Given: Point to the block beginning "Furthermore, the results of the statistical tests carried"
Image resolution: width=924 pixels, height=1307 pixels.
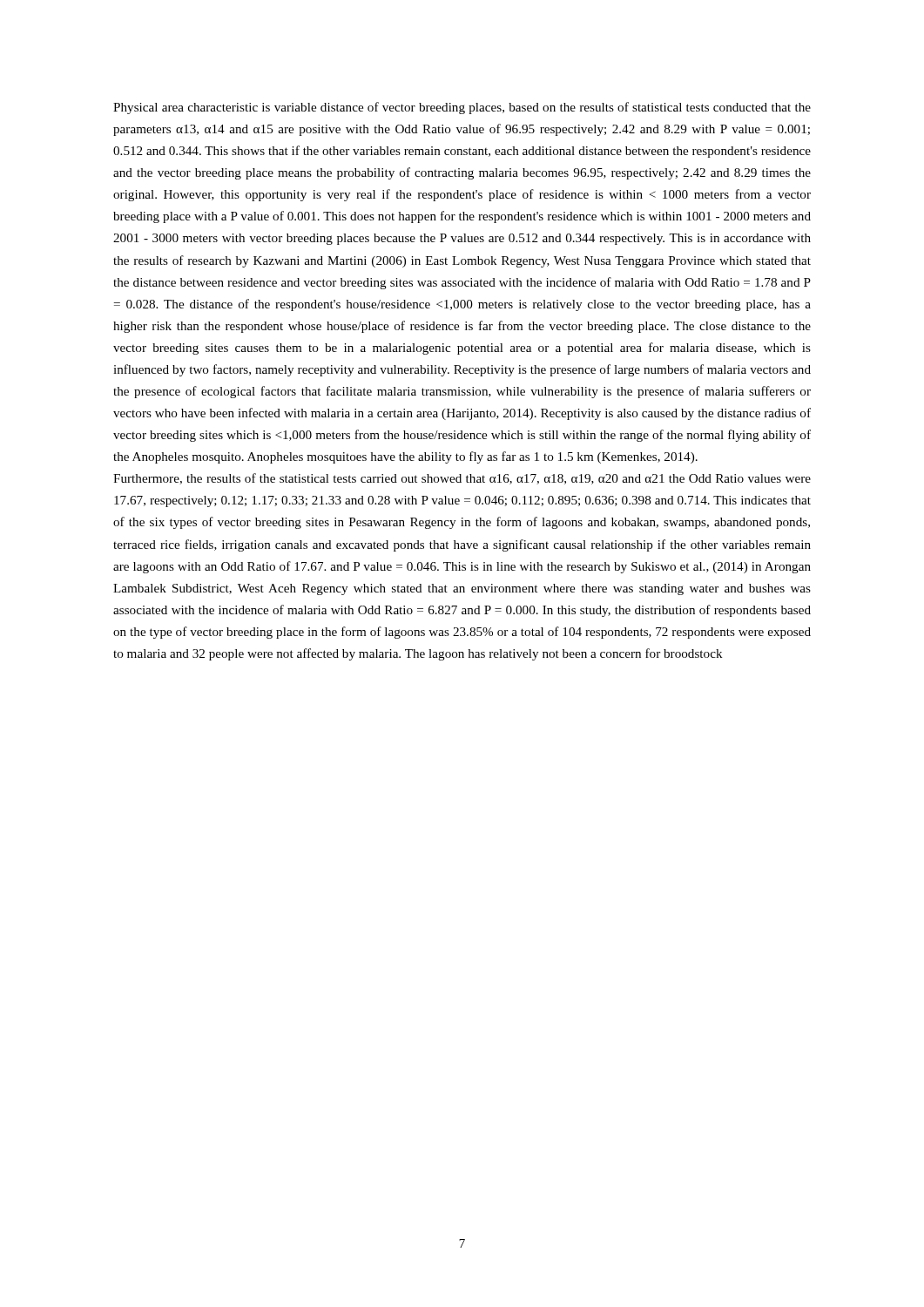Looking at the screenshot, I should click(x=462, y=566).
